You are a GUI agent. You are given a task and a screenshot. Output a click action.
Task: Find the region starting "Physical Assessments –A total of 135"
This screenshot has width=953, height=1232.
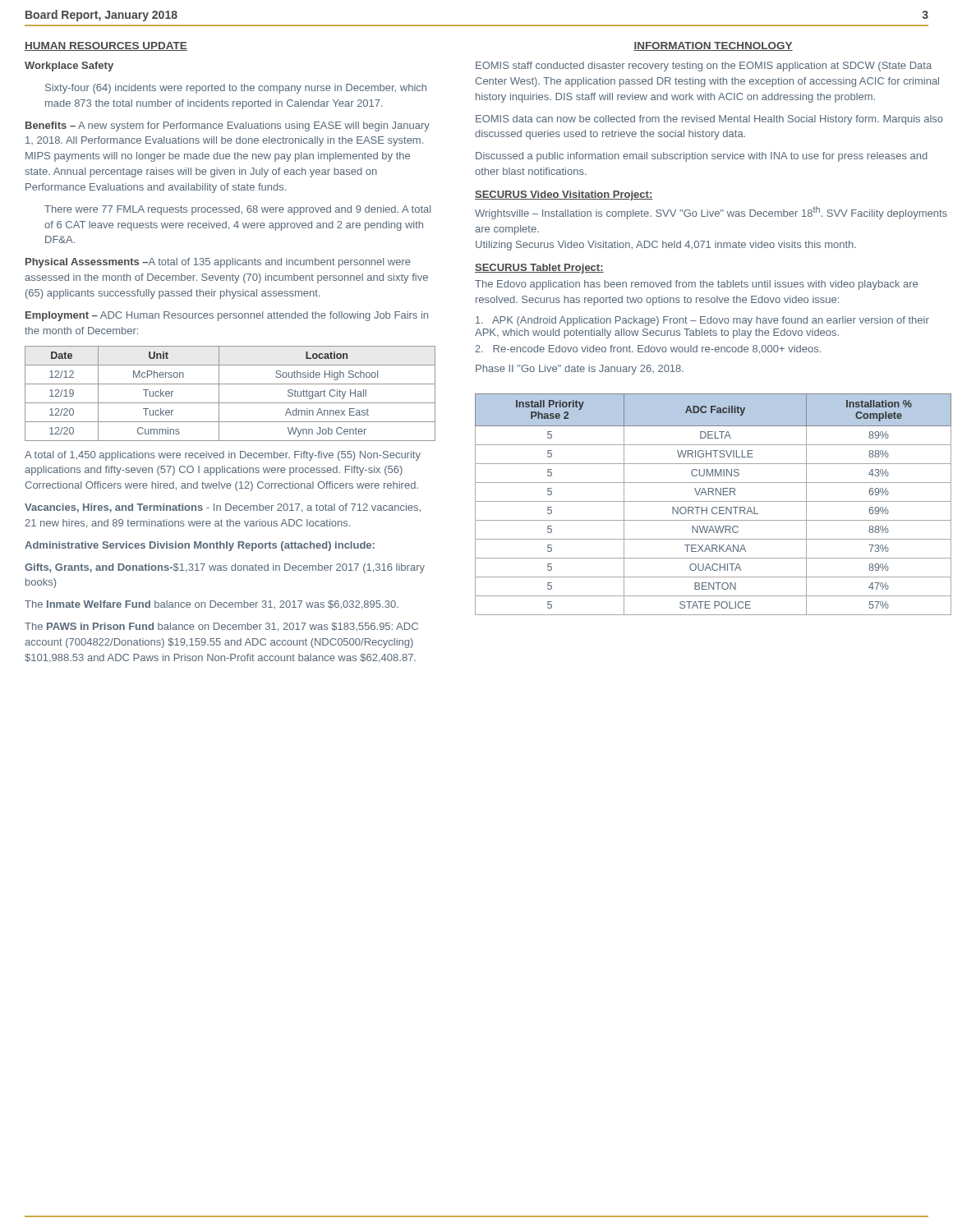pos(230,278)
